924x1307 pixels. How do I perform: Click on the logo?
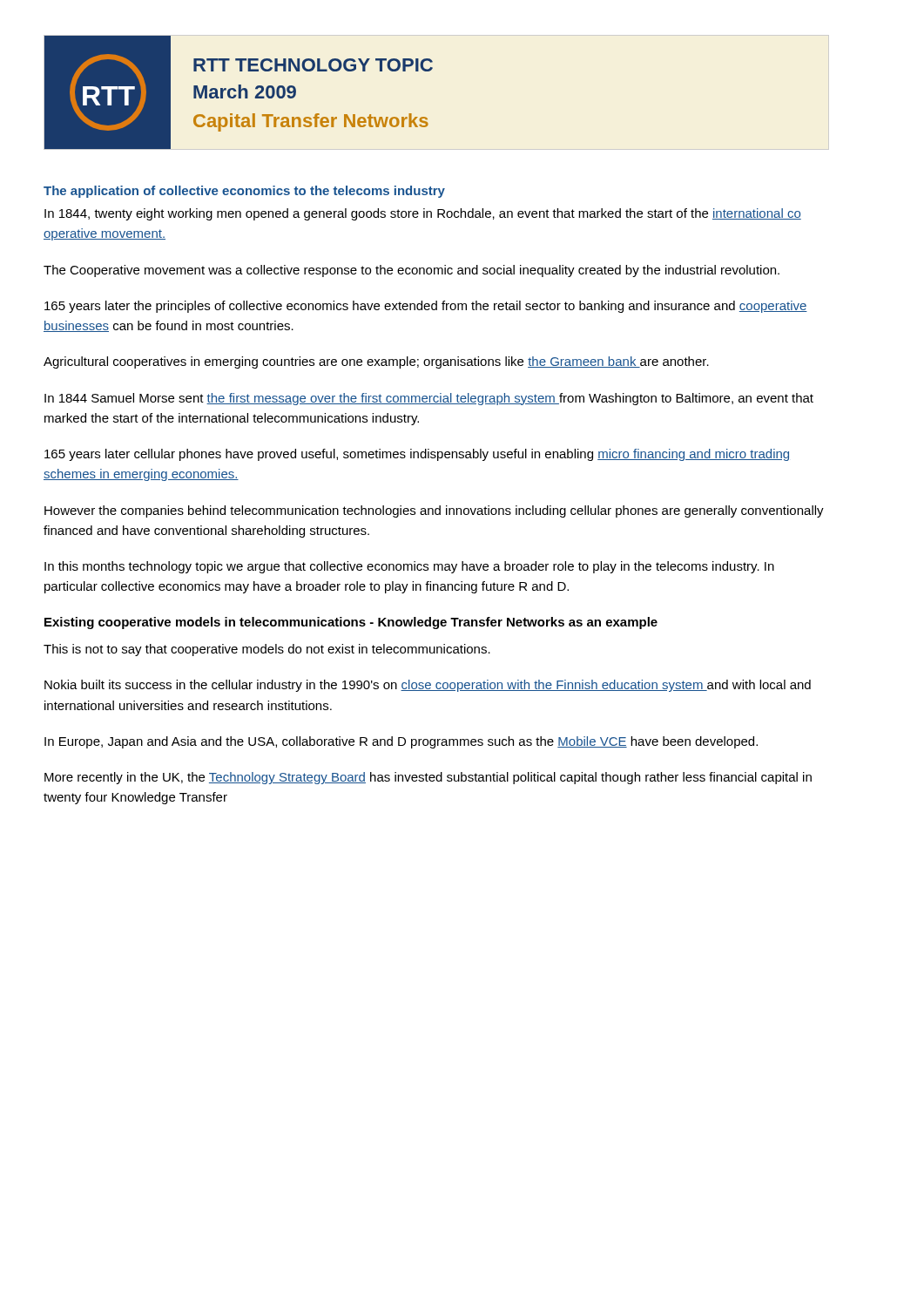[x=436, y=92]
